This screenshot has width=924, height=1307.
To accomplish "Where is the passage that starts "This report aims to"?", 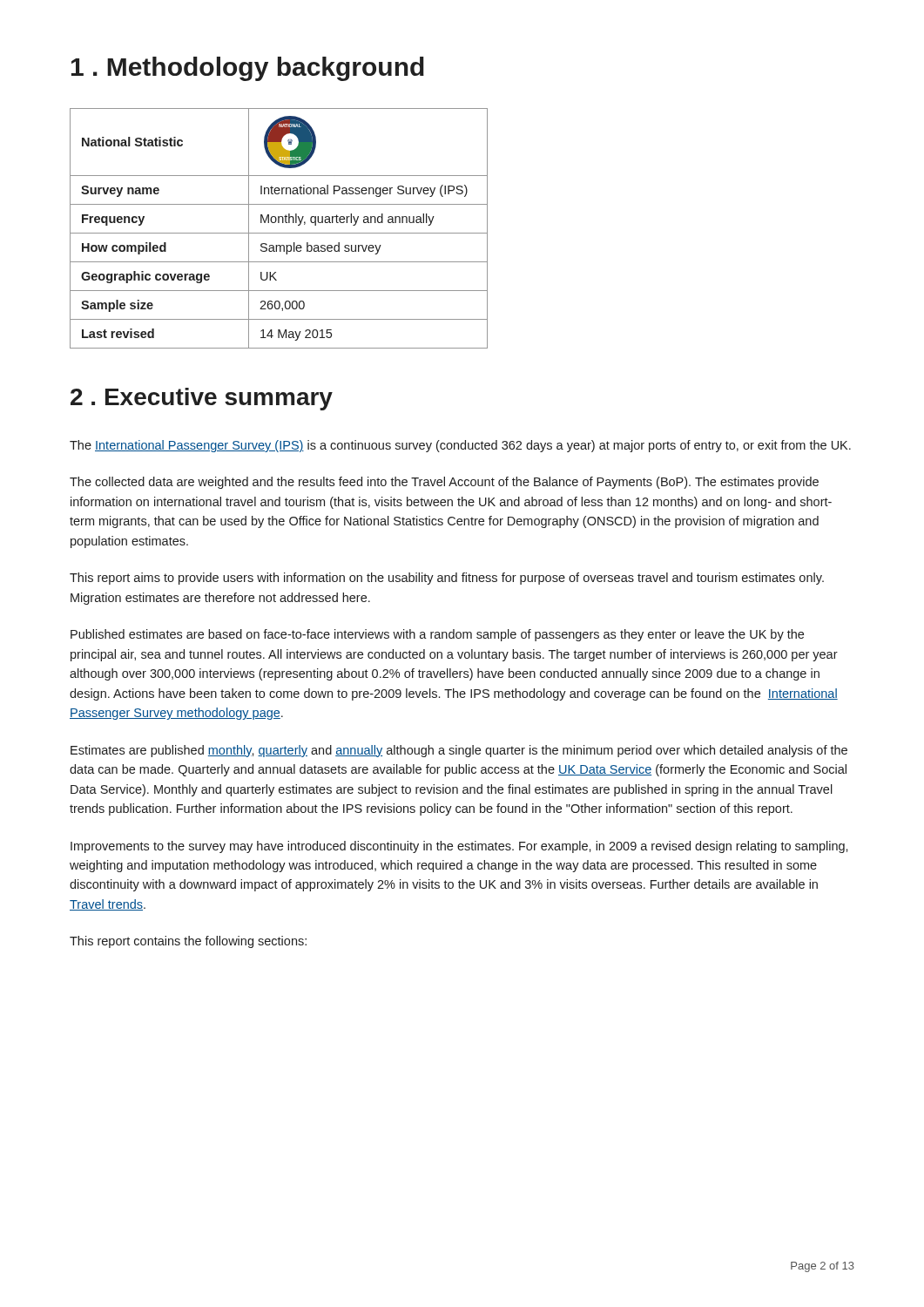I will click(462, 588).
